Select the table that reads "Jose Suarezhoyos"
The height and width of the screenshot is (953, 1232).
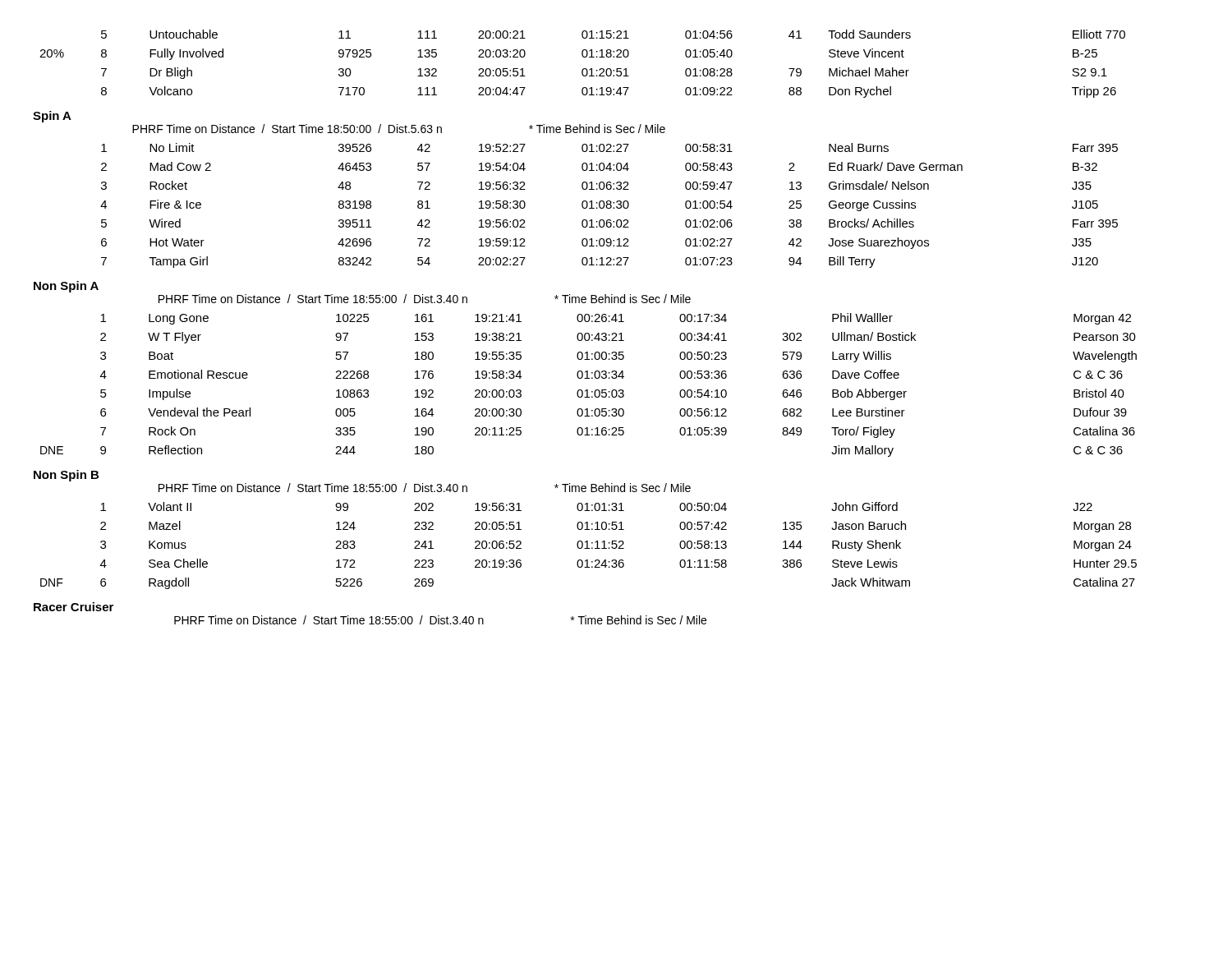[616, 204]
